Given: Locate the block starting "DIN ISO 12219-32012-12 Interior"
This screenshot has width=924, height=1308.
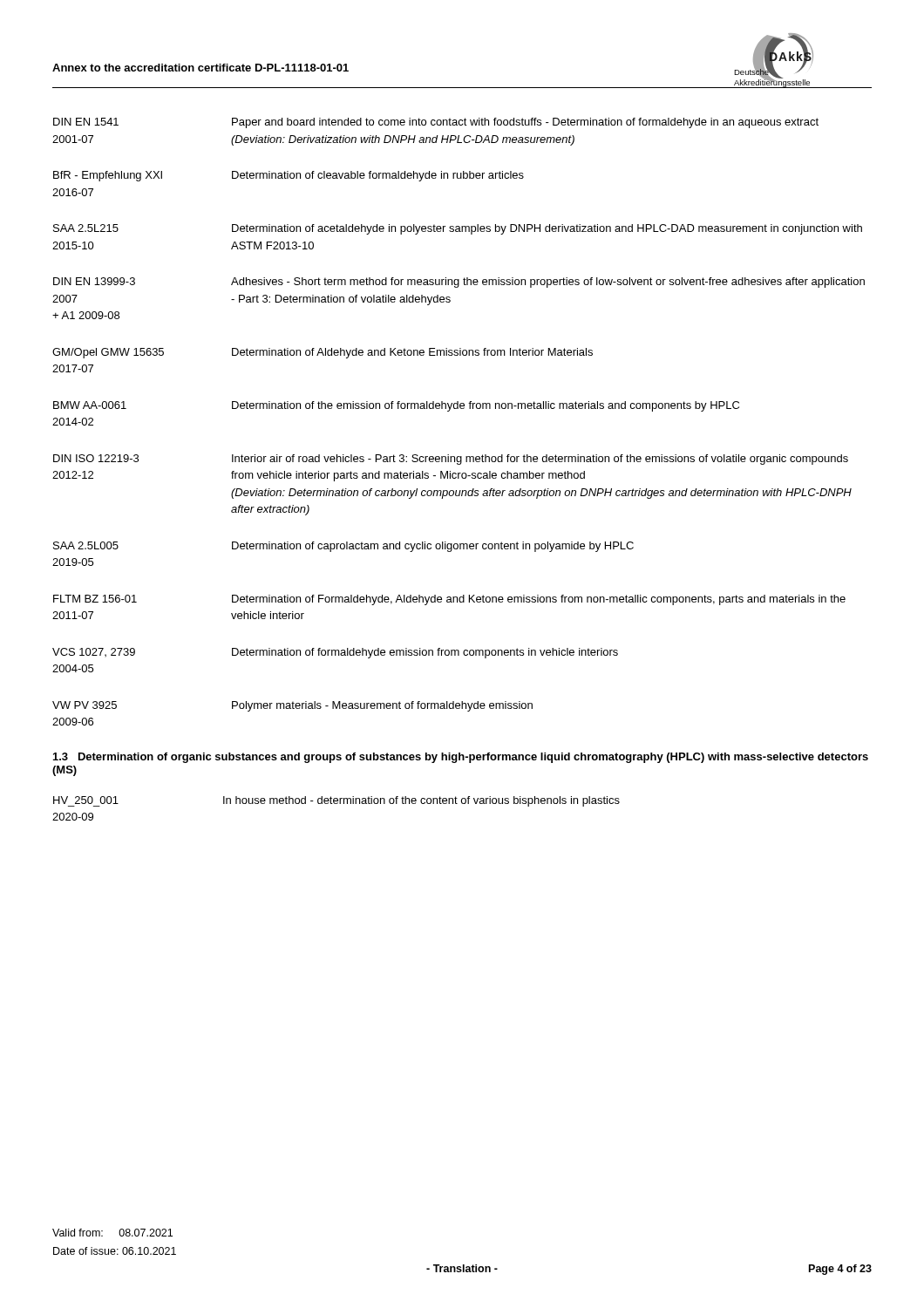Looking at the screenshot, I should pyautogui.click(x=462, y=484).
